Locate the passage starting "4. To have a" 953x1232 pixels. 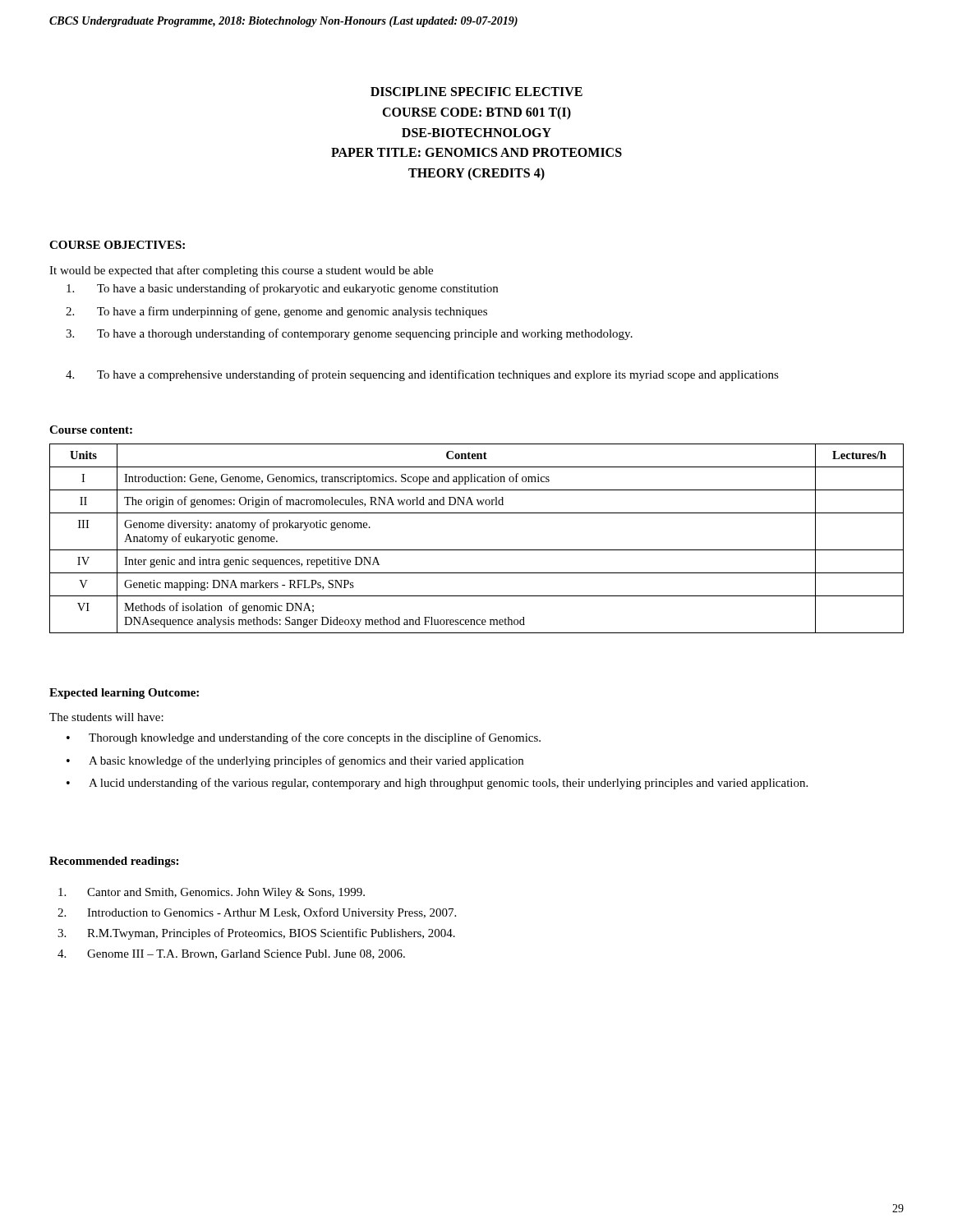pos(476,375)
